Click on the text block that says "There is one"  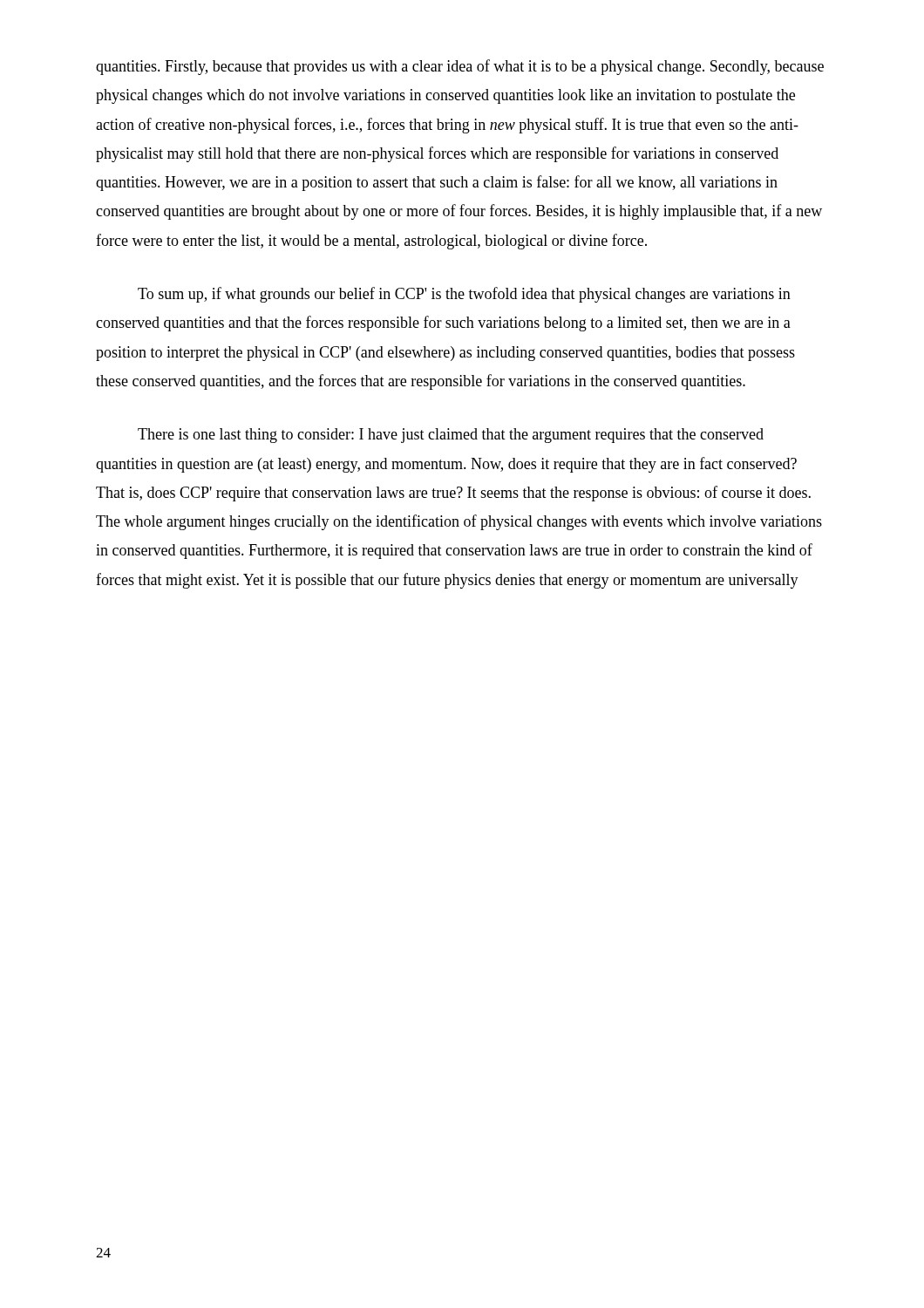point(459,507)
